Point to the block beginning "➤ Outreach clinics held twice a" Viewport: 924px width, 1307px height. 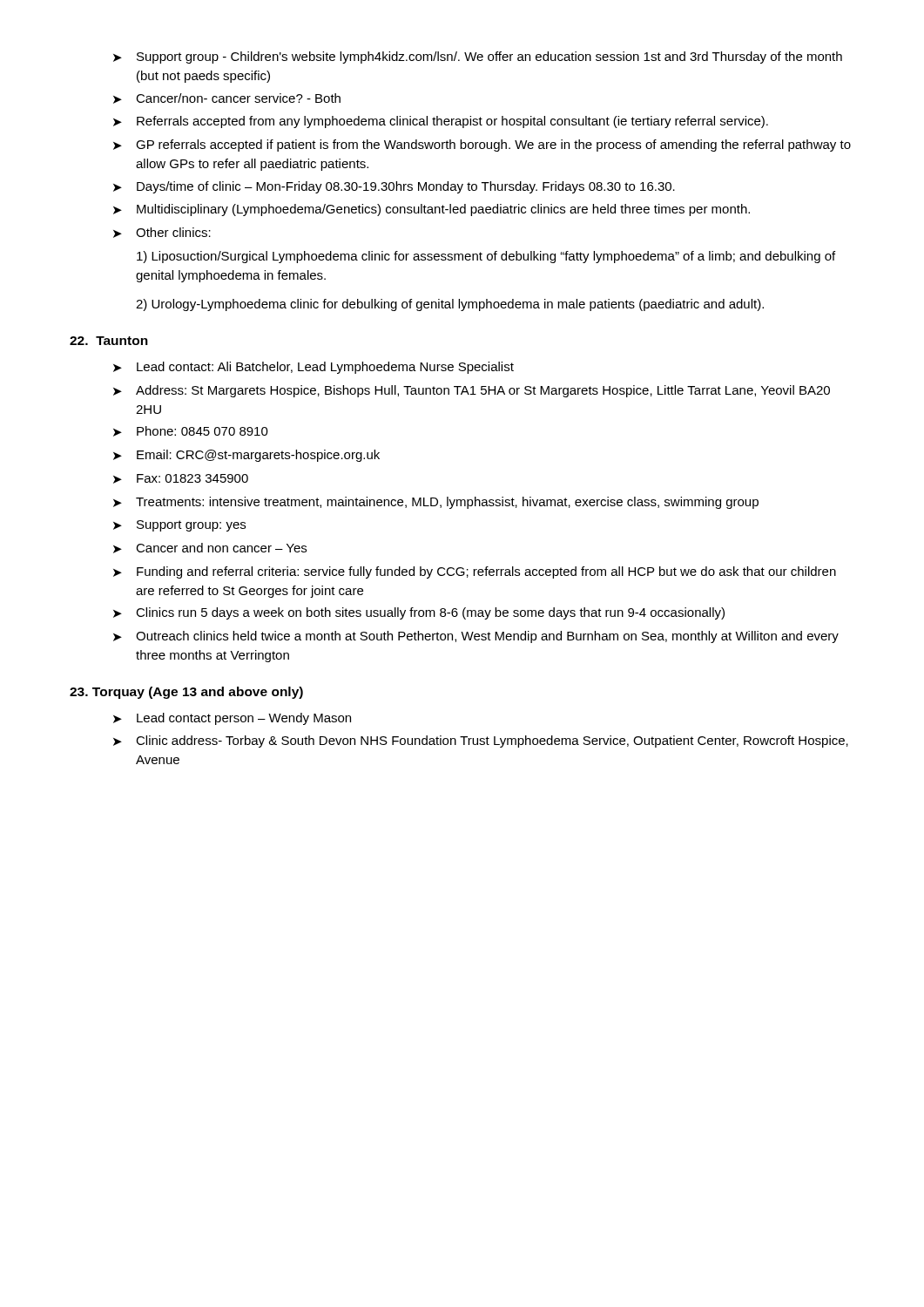[483, 645]
